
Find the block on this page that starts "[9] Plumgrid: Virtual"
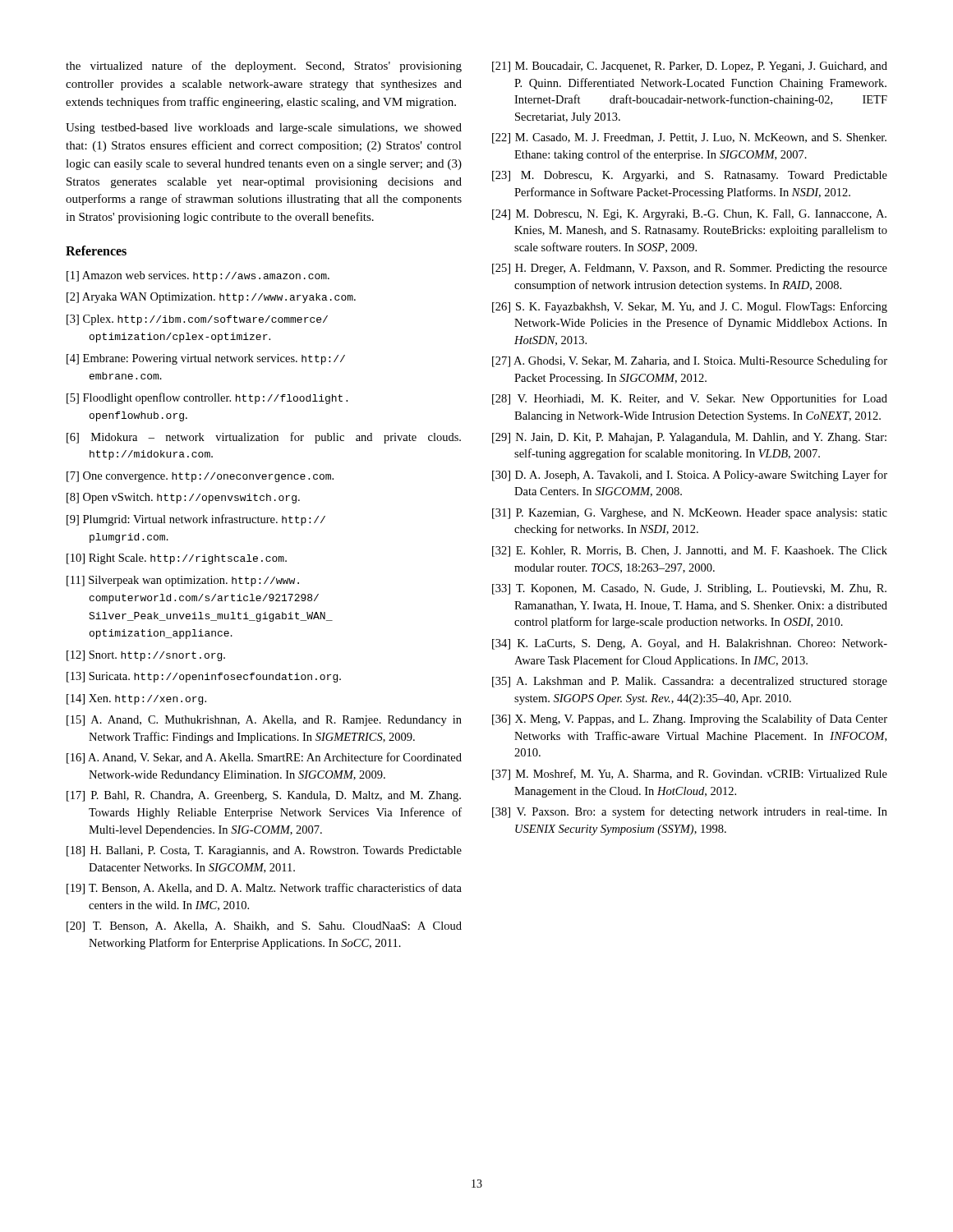click(196, 528)
